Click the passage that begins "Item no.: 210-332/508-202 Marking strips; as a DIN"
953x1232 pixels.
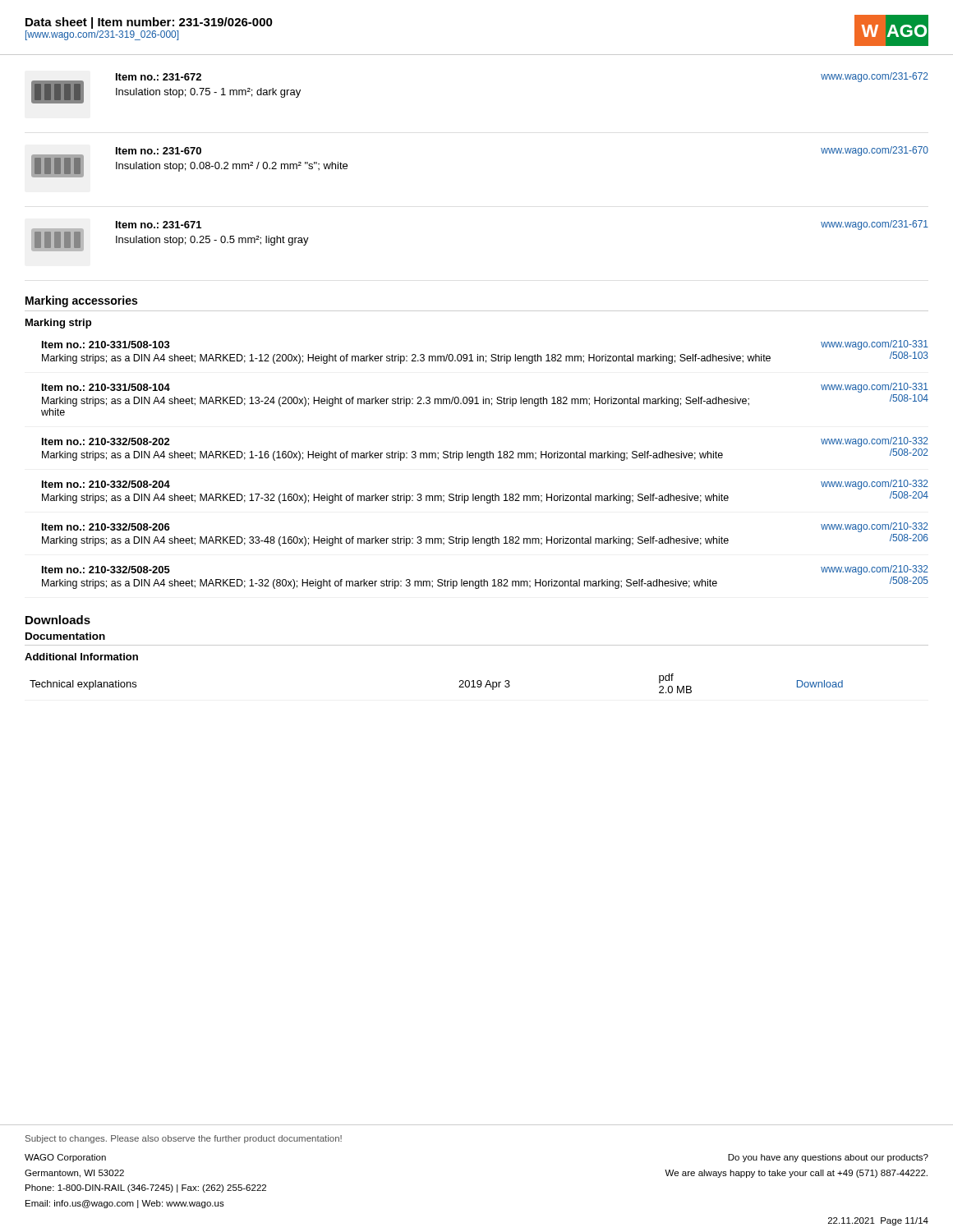click(x=485, y=448)
